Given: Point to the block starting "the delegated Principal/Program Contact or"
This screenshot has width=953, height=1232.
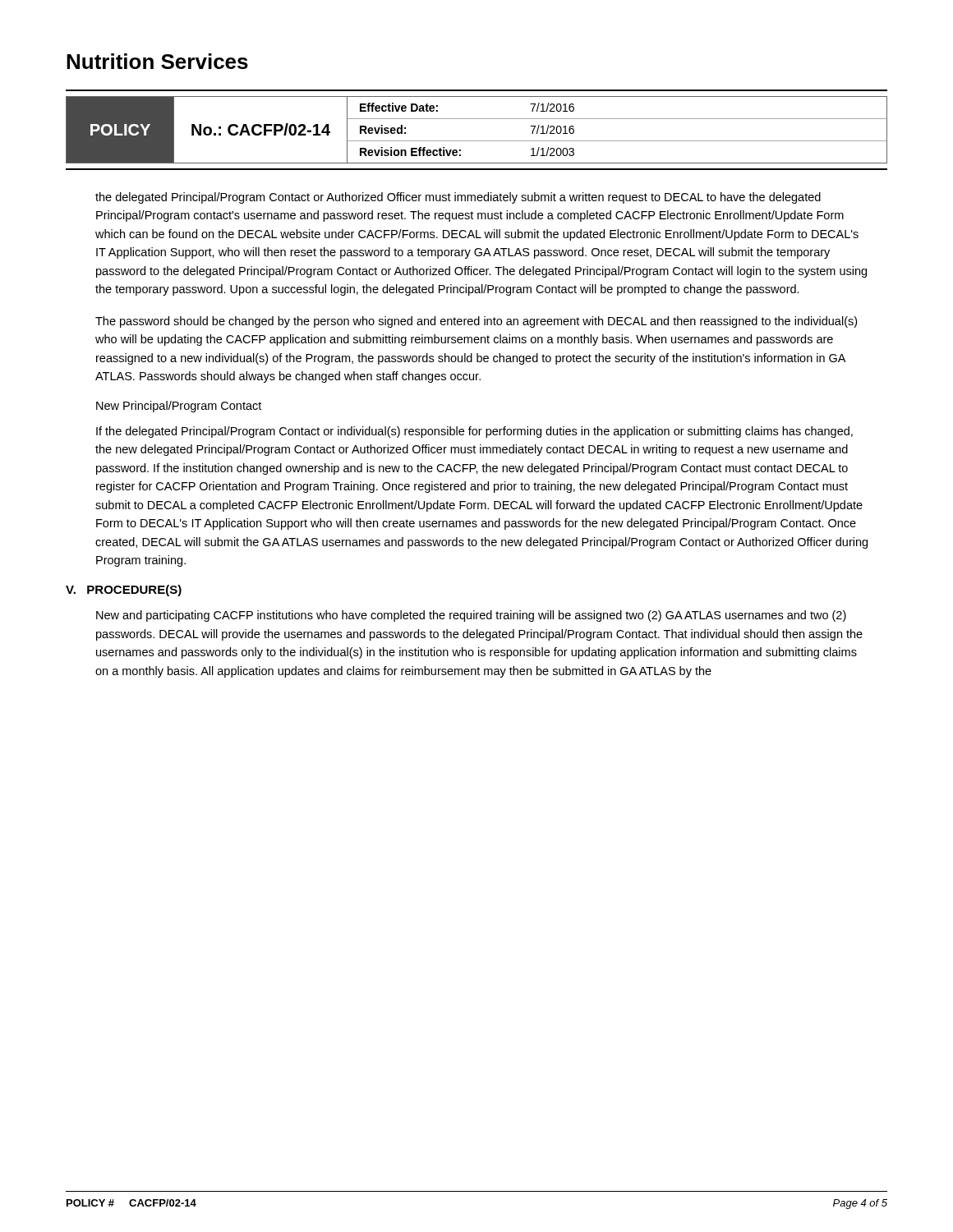Looking at the screenshot, I should click(x=481, y=243).
